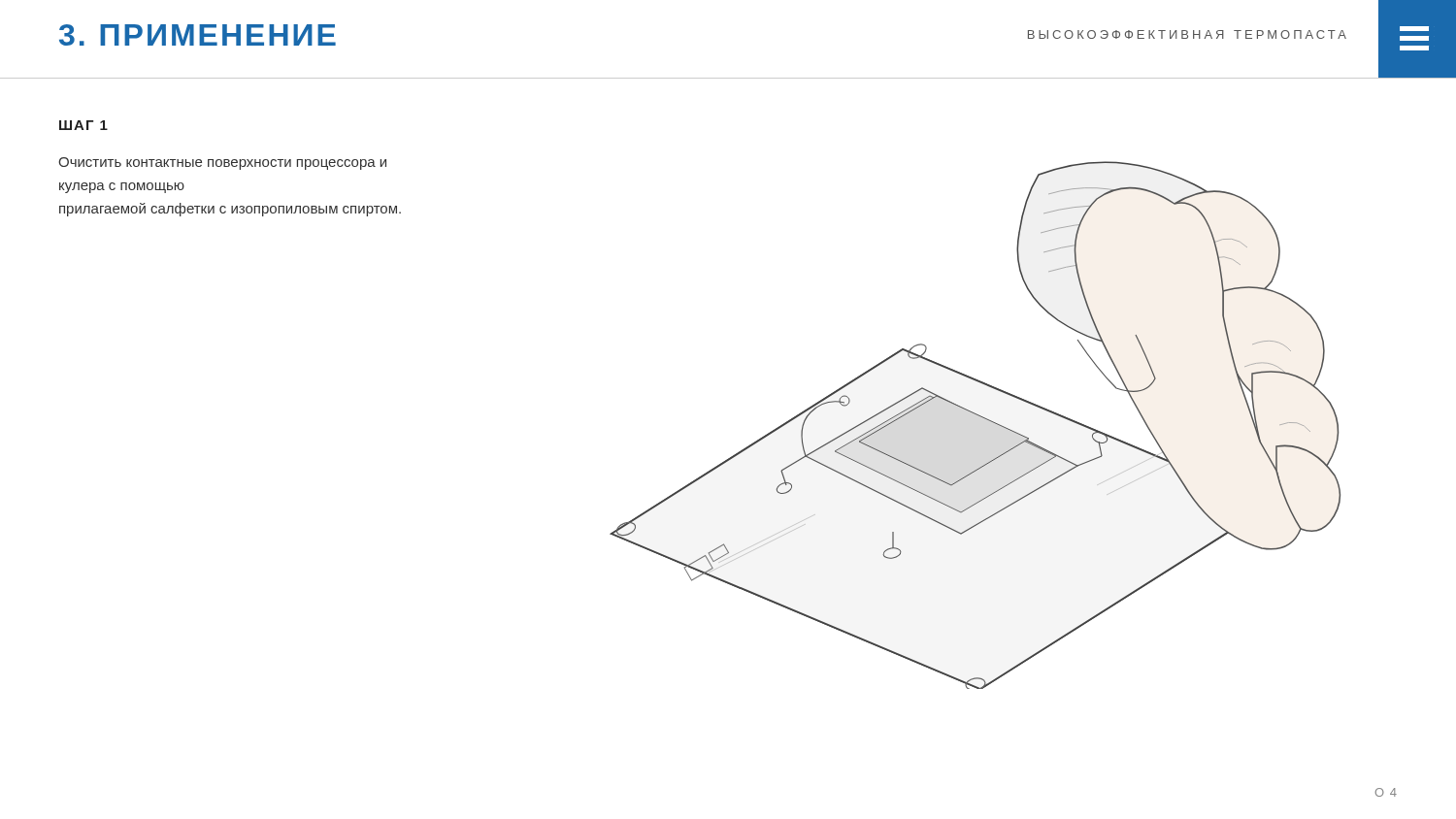Locate the illustration
Image resolution: width=1456 pixels, height=819 pixels.
pos(937,408)
